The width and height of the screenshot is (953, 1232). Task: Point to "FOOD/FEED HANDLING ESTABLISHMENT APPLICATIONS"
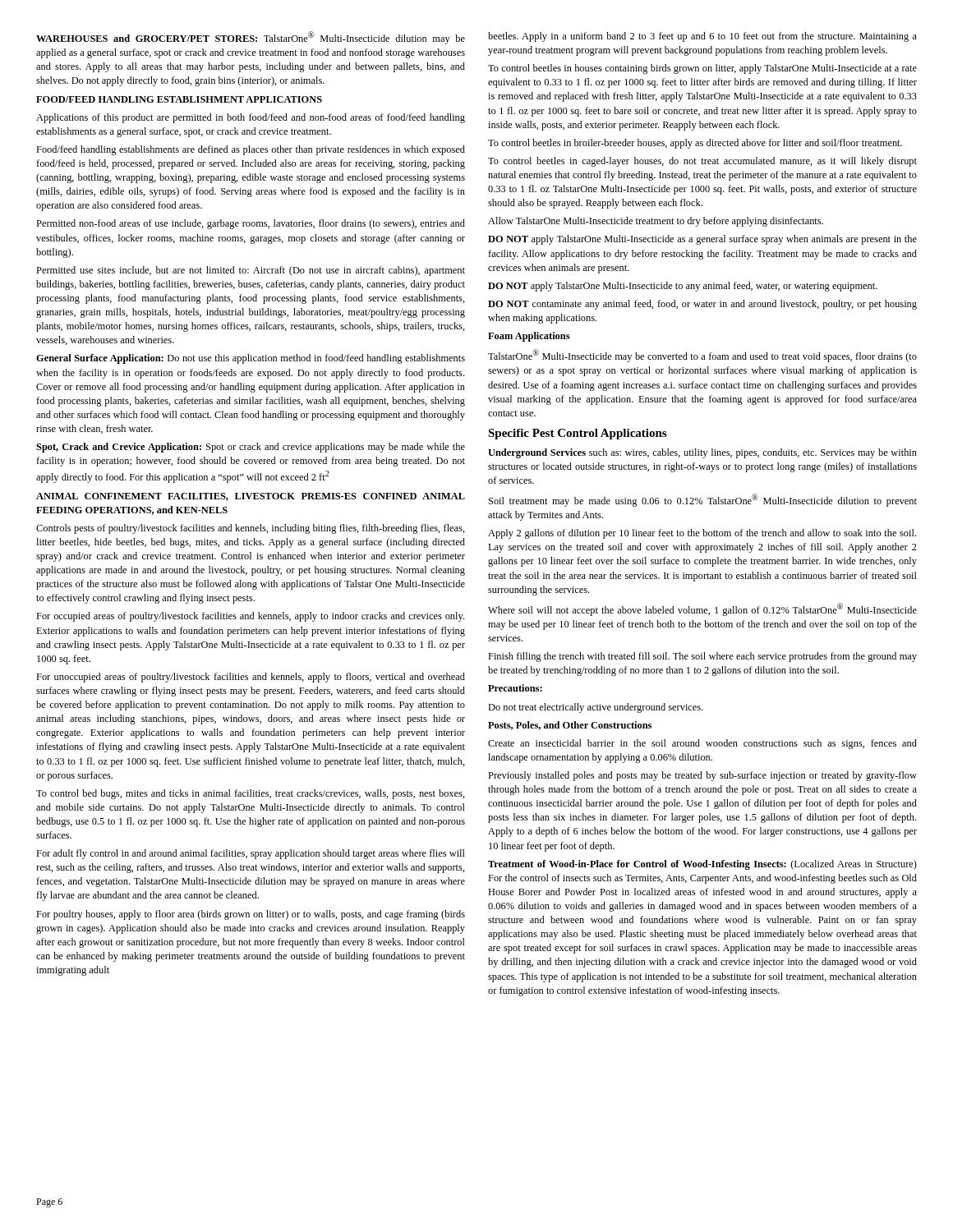click(251, 99)
